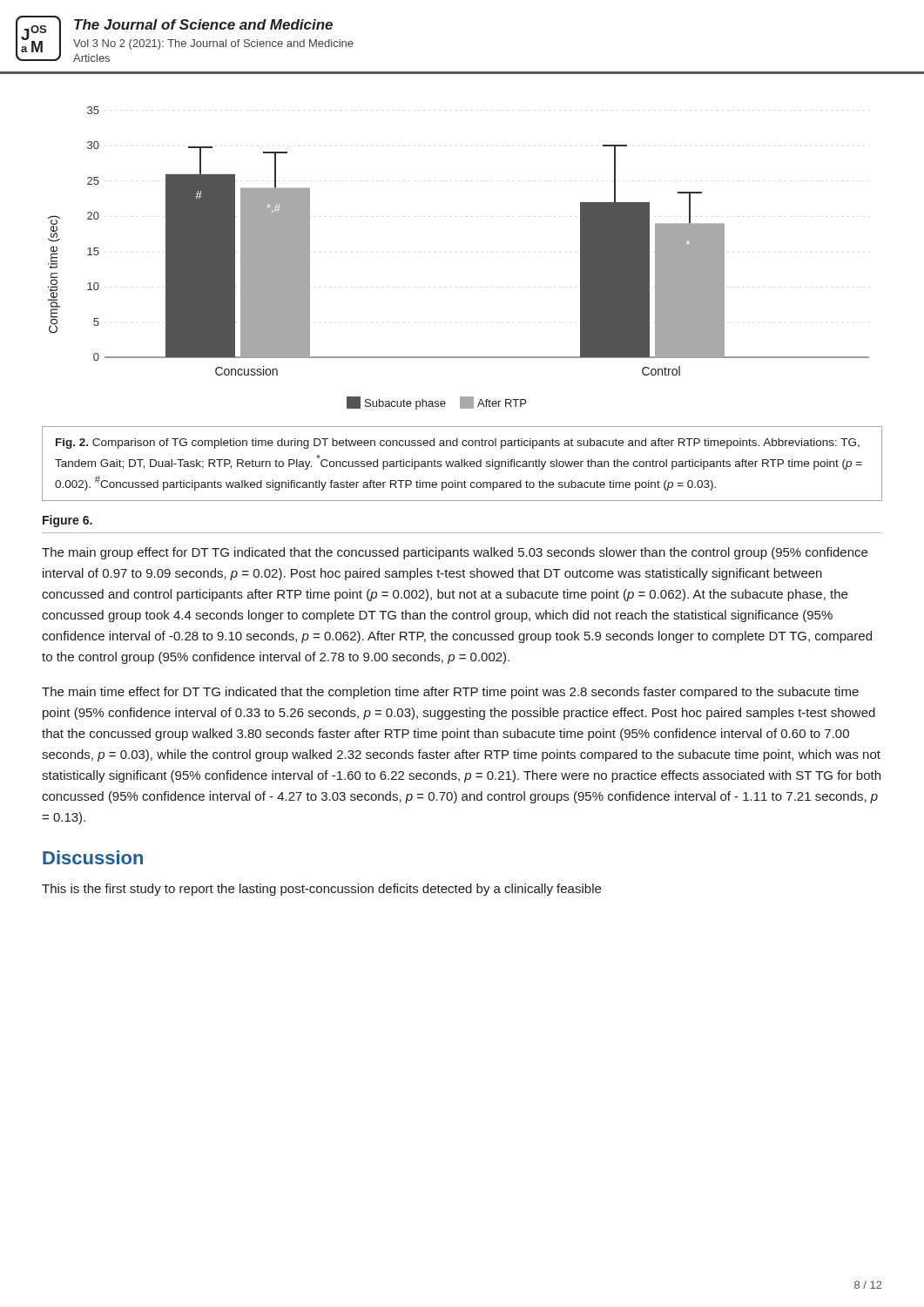Find the element starting "This is the first study to"
924x1307 pixels.
tap(322, 888)
